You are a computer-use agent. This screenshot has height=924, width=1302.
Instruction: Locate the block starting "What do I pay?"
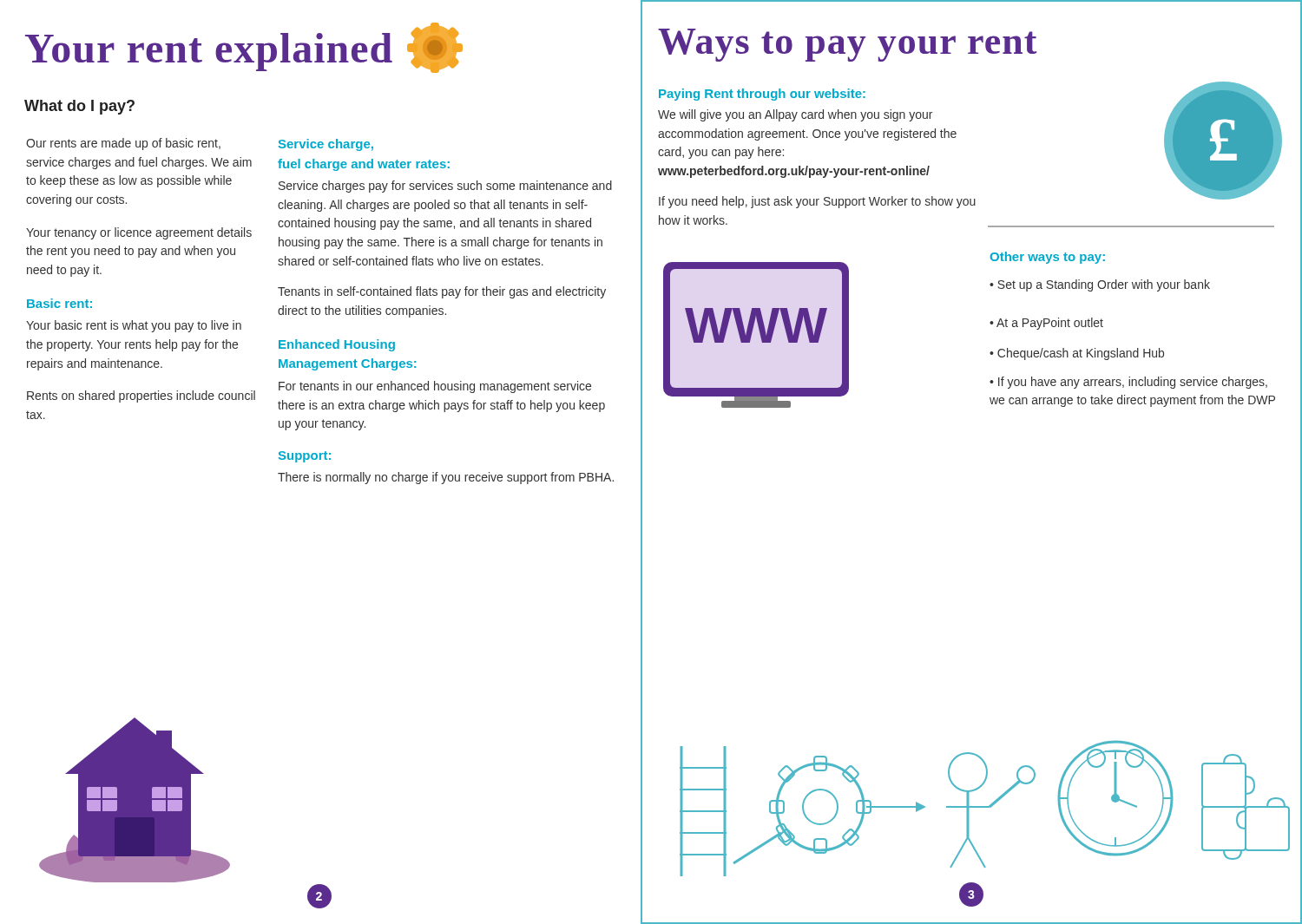[x=80, y=106]
